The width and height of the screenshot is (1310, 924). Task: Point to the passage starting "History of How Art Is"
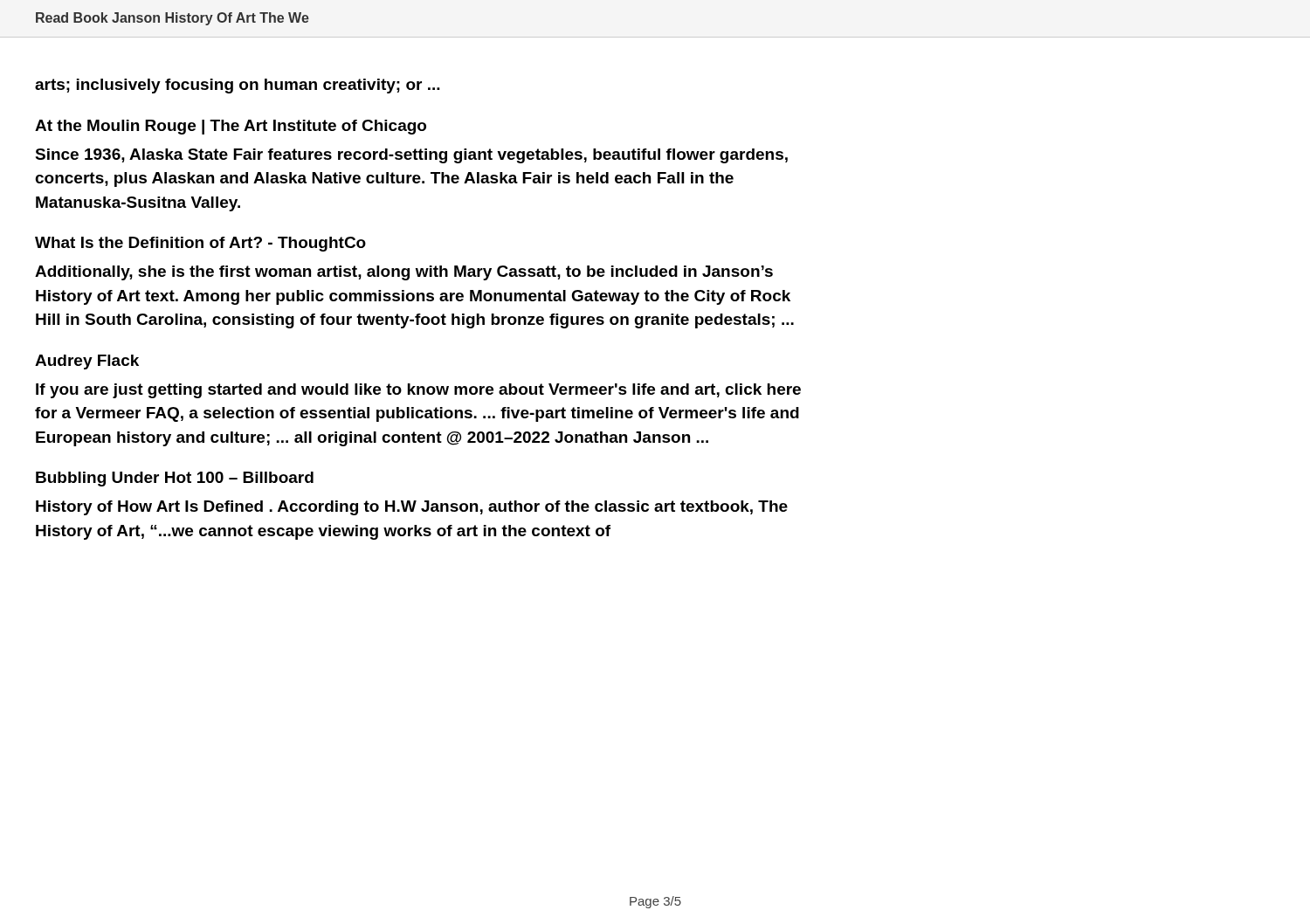coord(428,519)
